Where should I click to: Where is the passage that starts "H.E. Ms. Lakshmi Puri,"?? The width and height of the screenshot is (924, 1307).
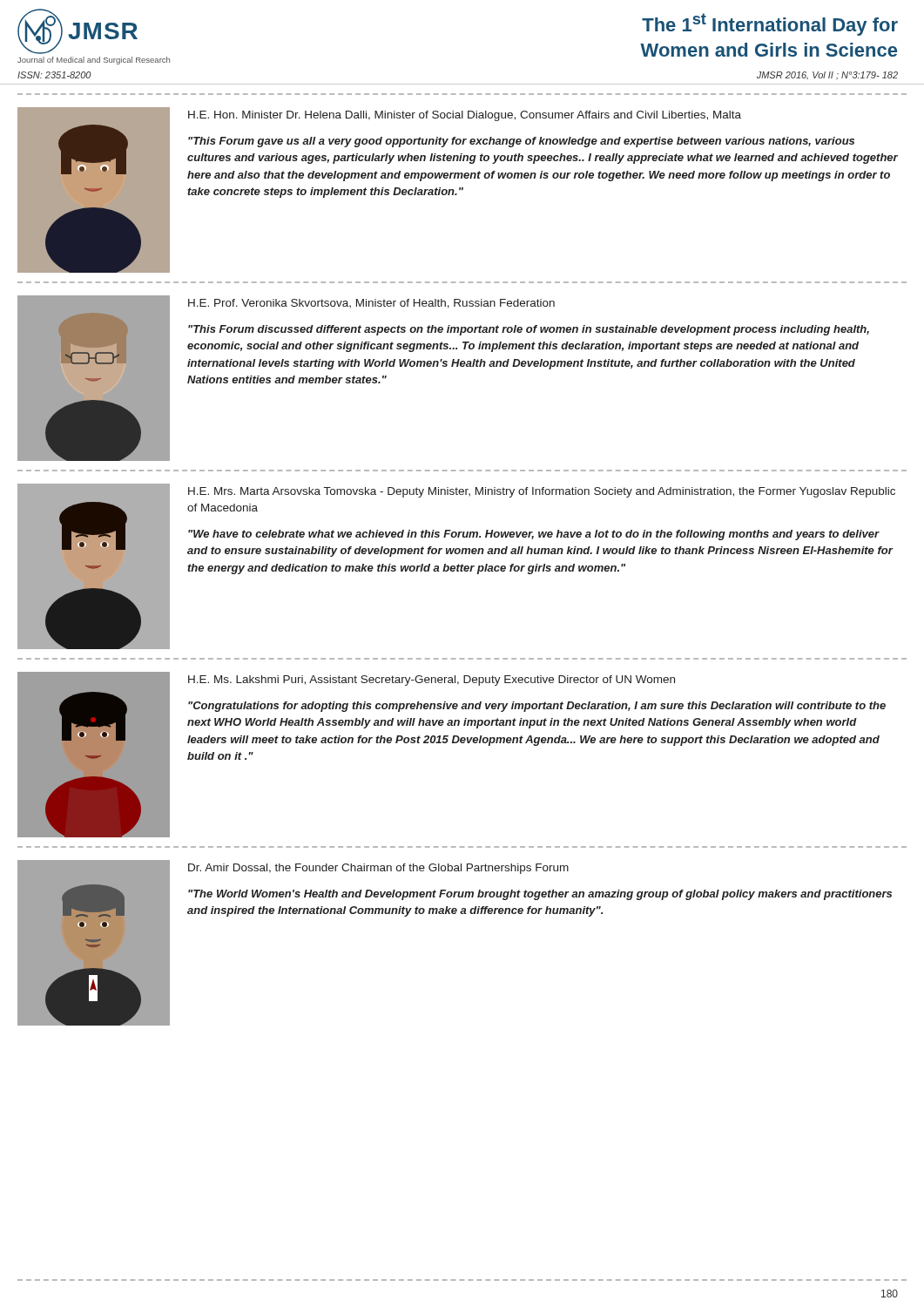pyautogui.click(x=431, y=679)
